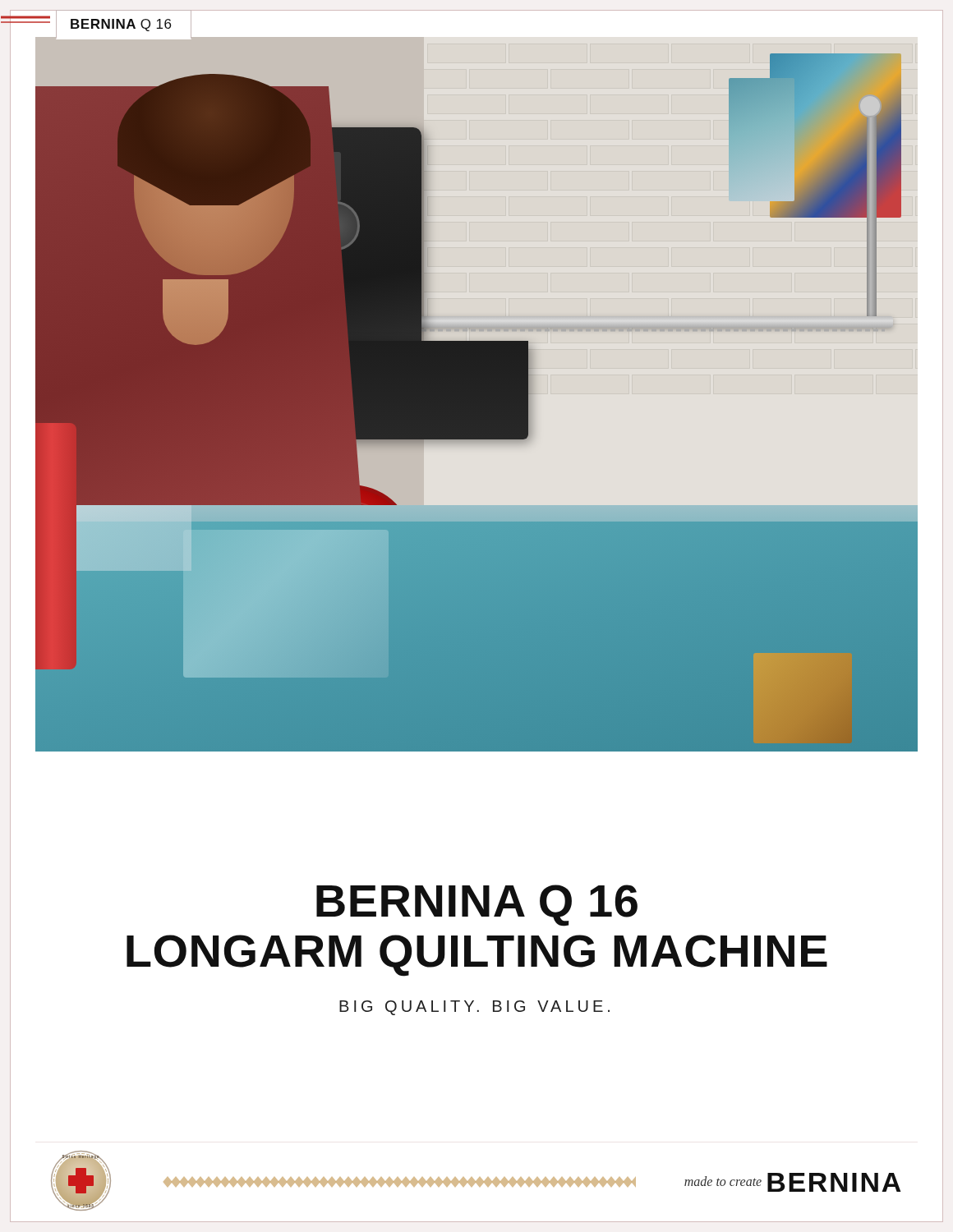
Task: Select the title containing "BERNINA Q 16 LONGARM QUILTING MACHINE"
Action: (x=476, y=926)
